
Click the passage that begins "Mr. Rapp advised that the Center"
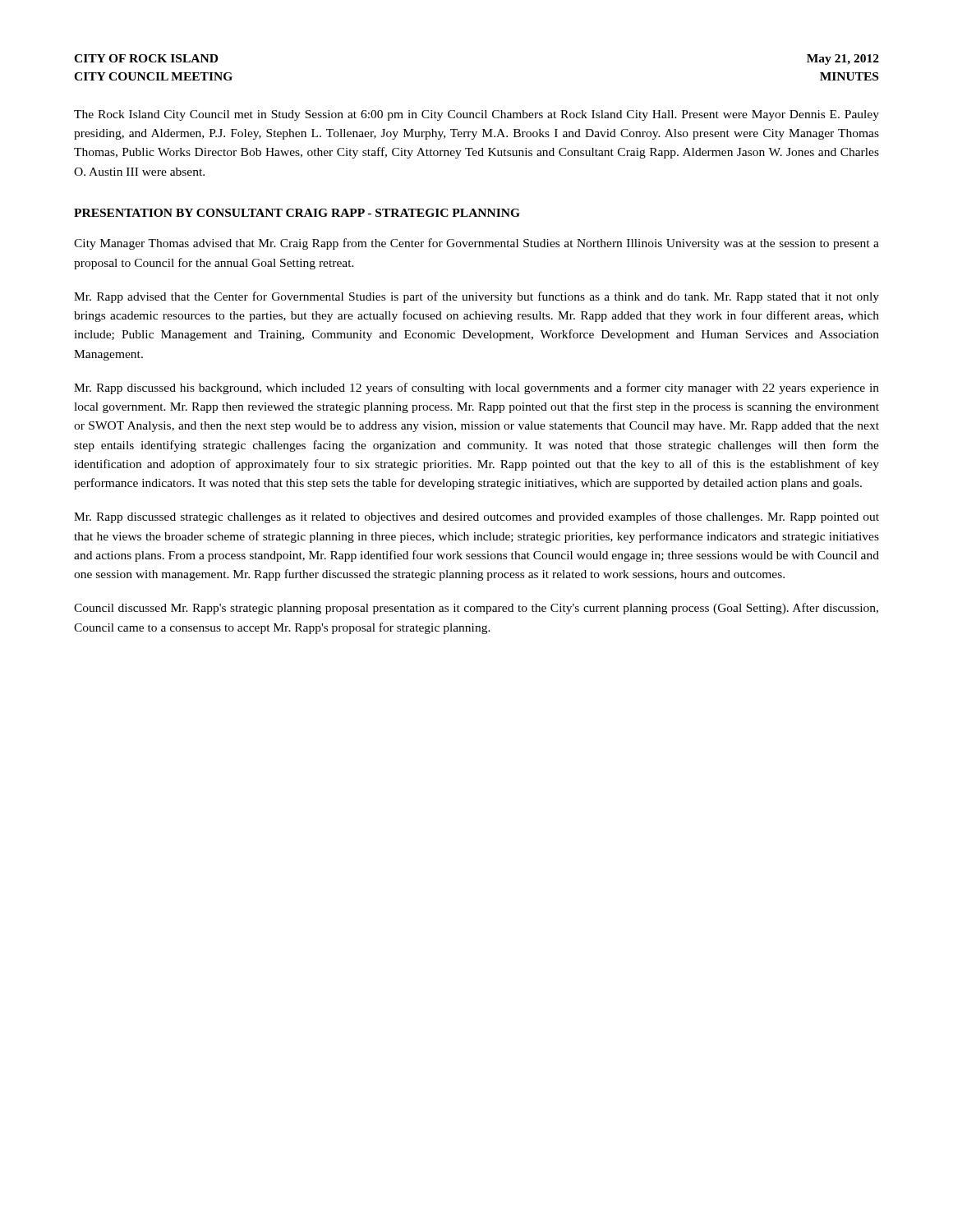(x=476, y=325)
